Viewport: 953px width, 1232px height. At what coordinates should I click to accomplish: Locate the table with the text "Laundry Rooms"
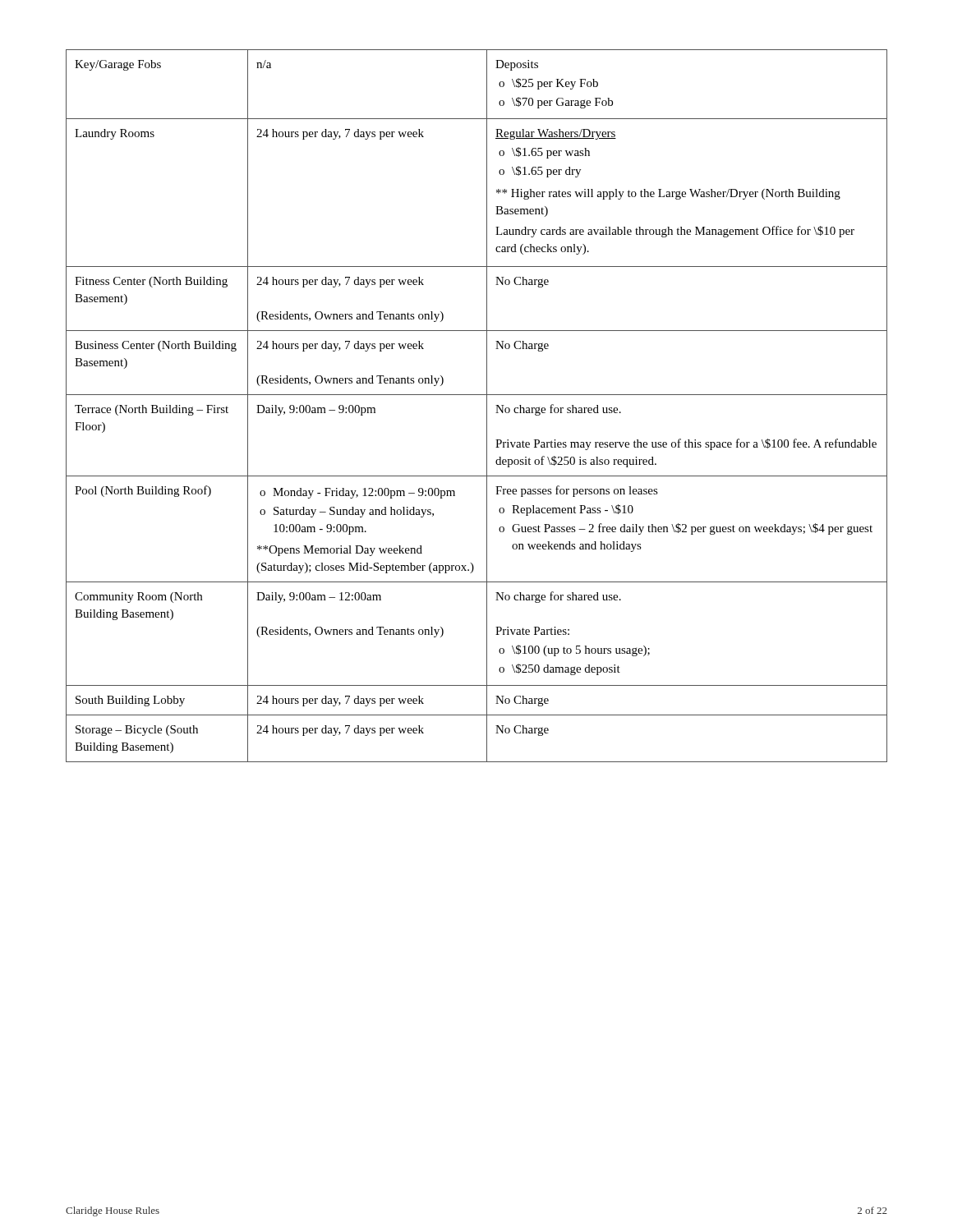tap(476, 406)
